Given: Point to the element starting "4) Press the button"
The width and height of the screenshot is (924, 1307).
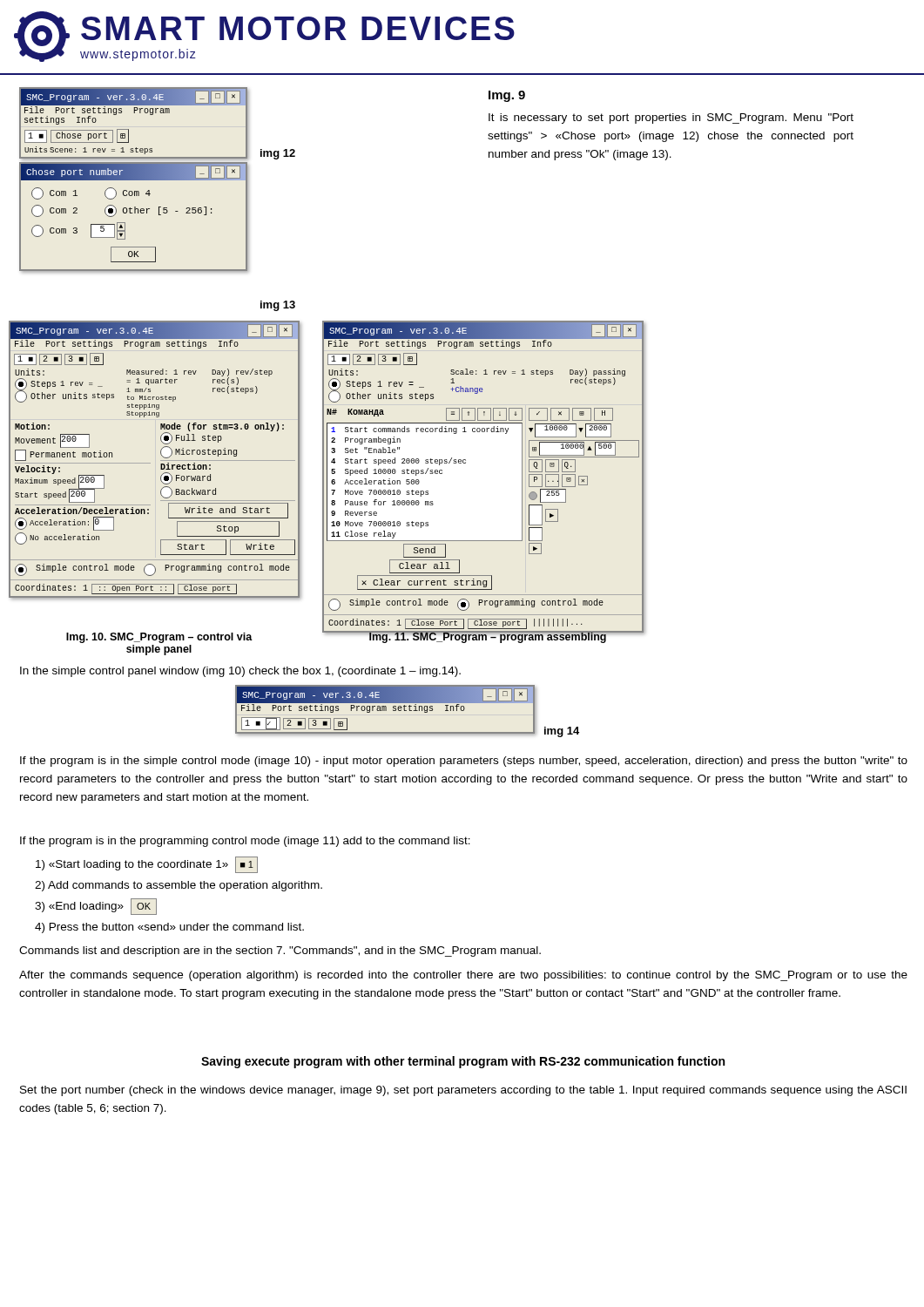Looking at the screenshot, I should (x=170, y=927).
